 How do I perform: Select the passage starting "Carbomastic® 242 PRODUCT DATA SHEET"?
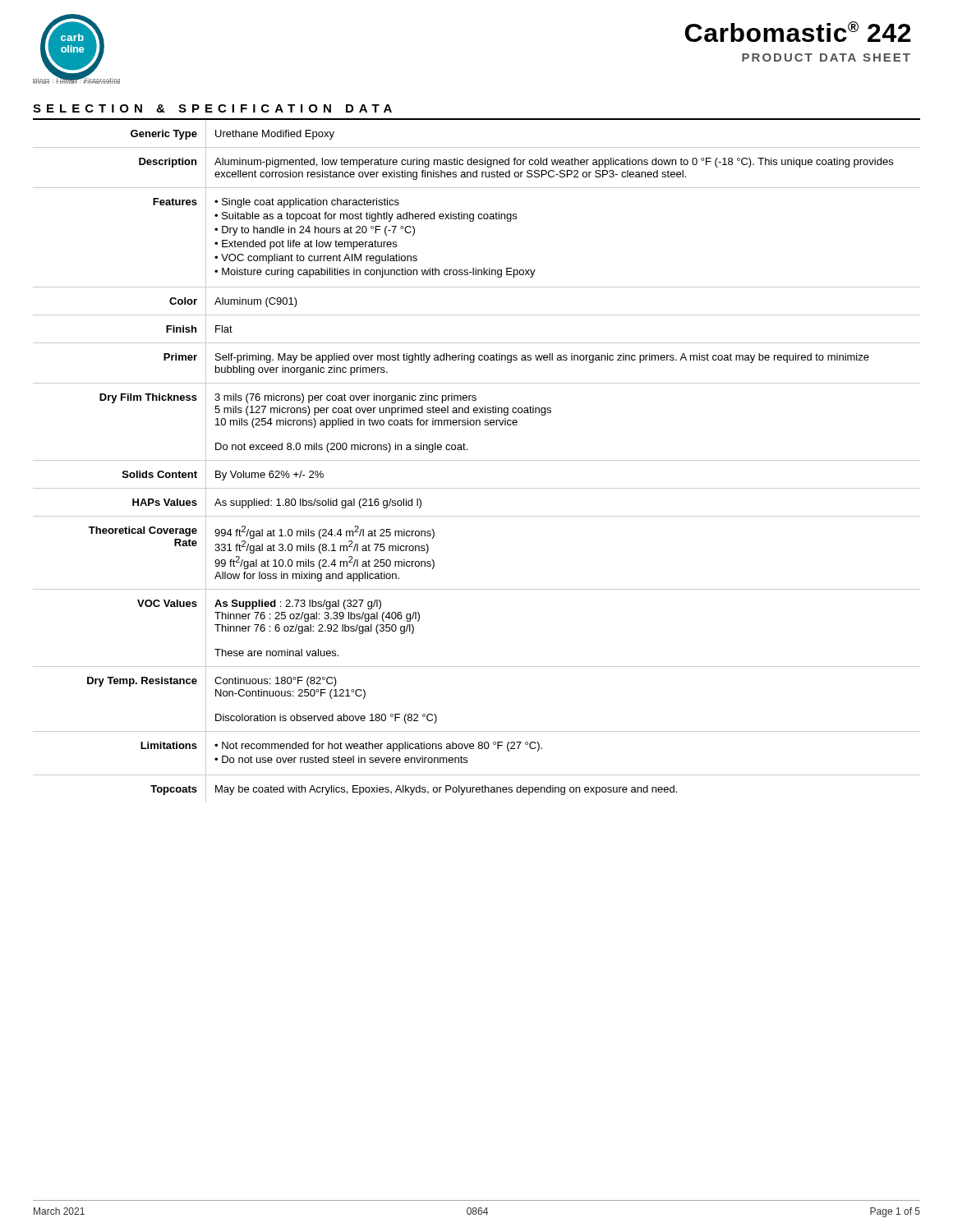[798, 41]
